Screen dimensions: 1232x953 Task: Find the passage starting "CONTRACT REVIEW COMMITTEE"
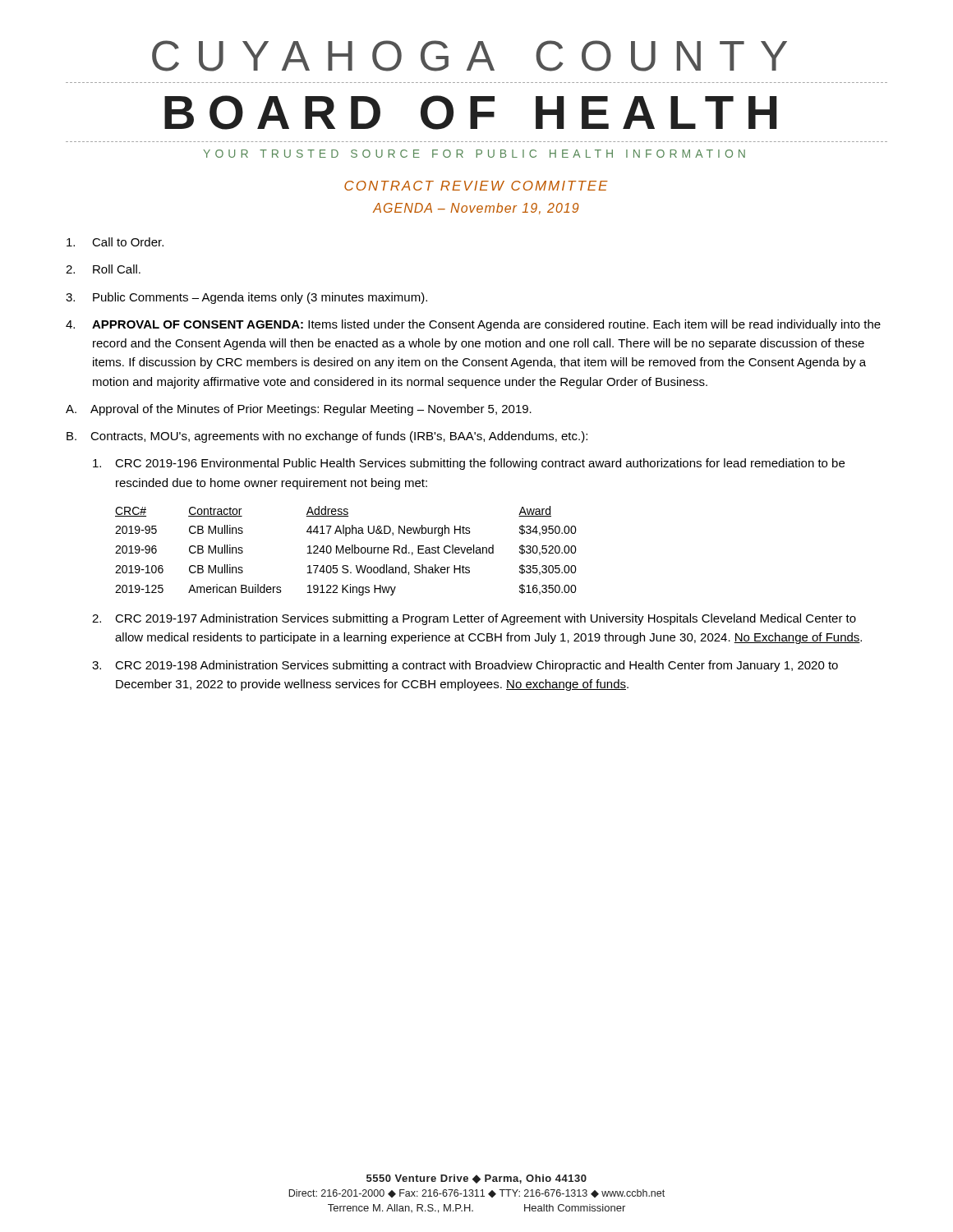(x=476, y=186)
